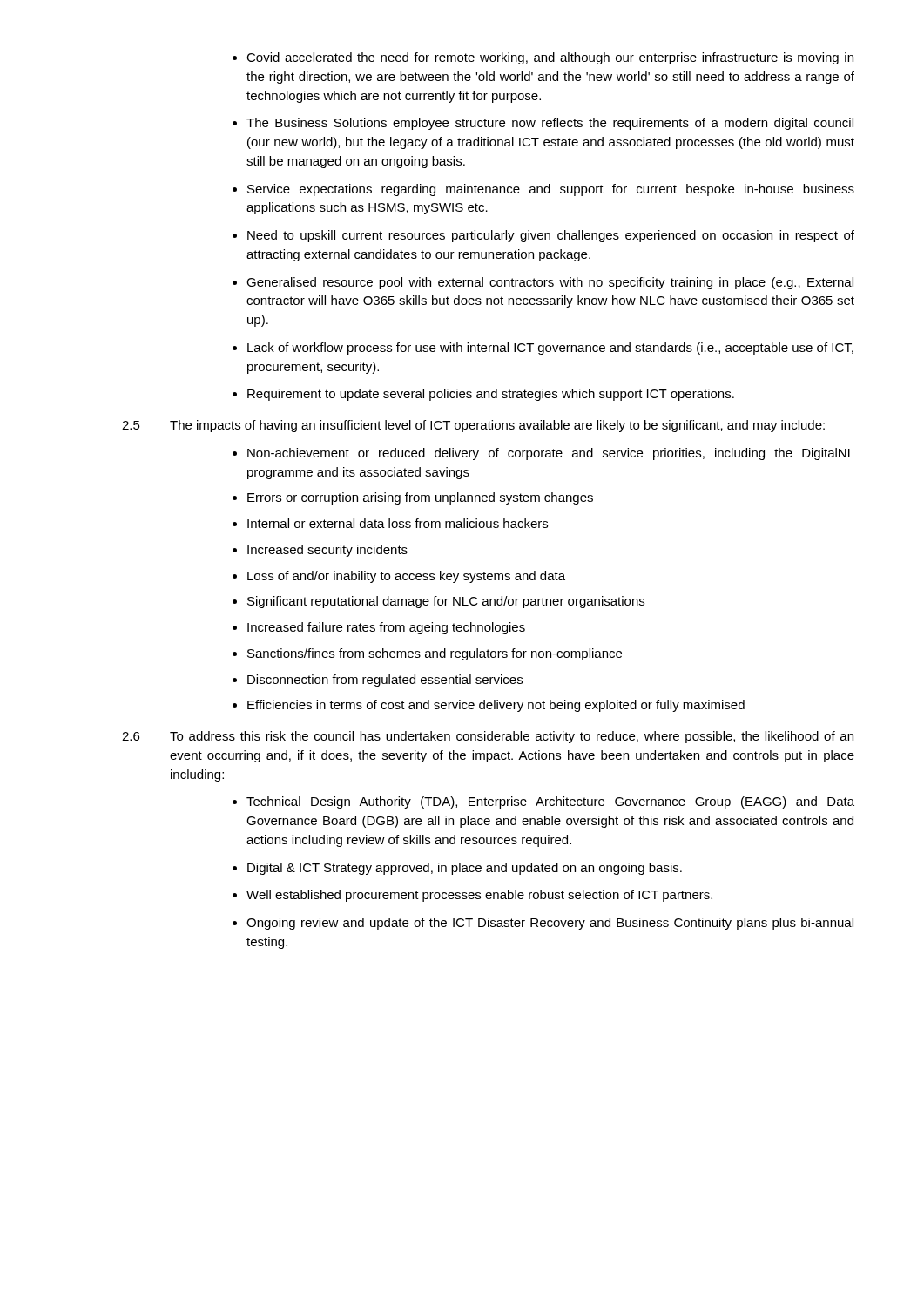
Task: Select the list item that says "Need to upskill current resources particularly given"
Action: pos(550,244)
